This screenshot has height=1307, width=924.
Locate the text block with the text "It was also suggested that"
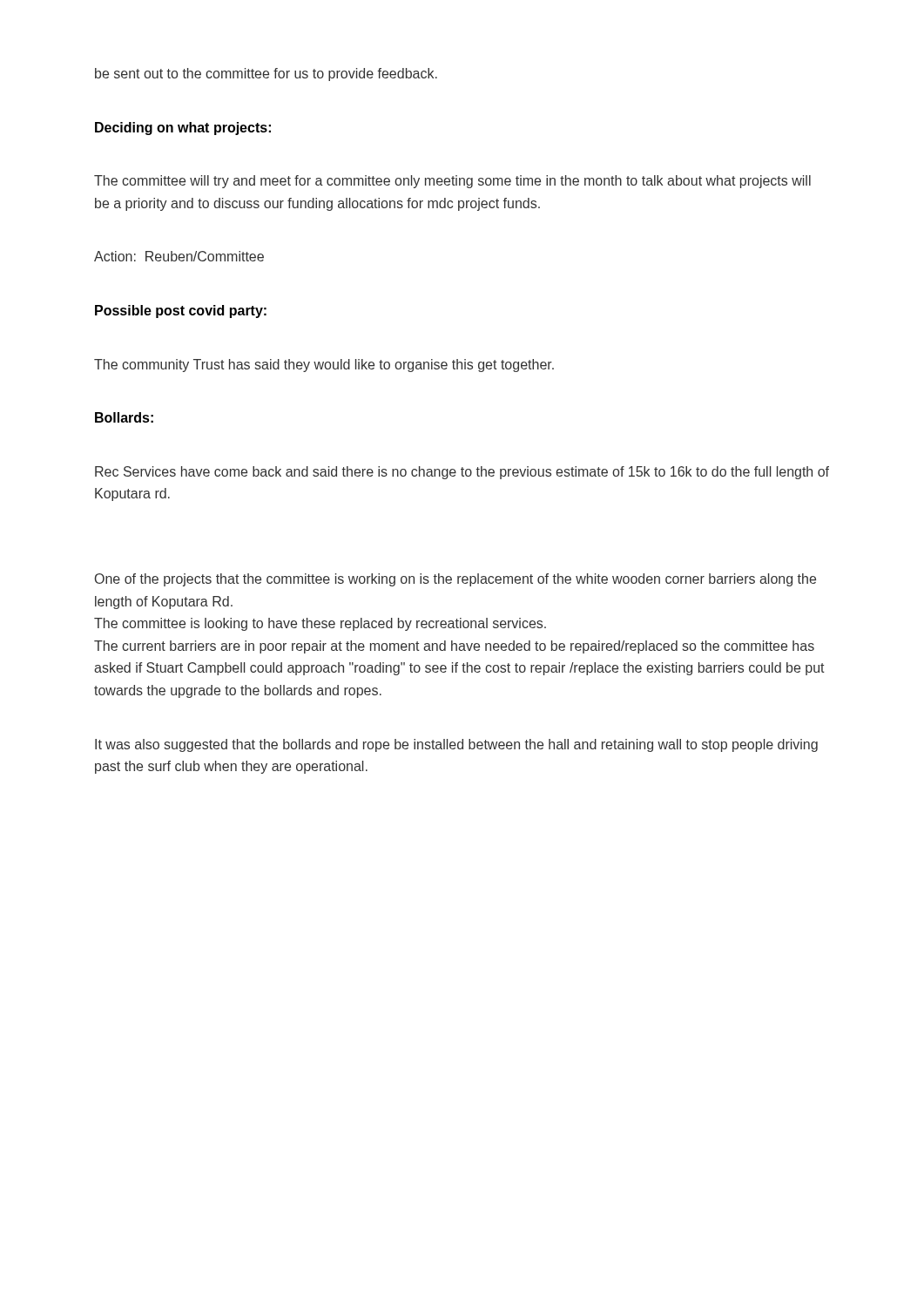tap(456, 755)
